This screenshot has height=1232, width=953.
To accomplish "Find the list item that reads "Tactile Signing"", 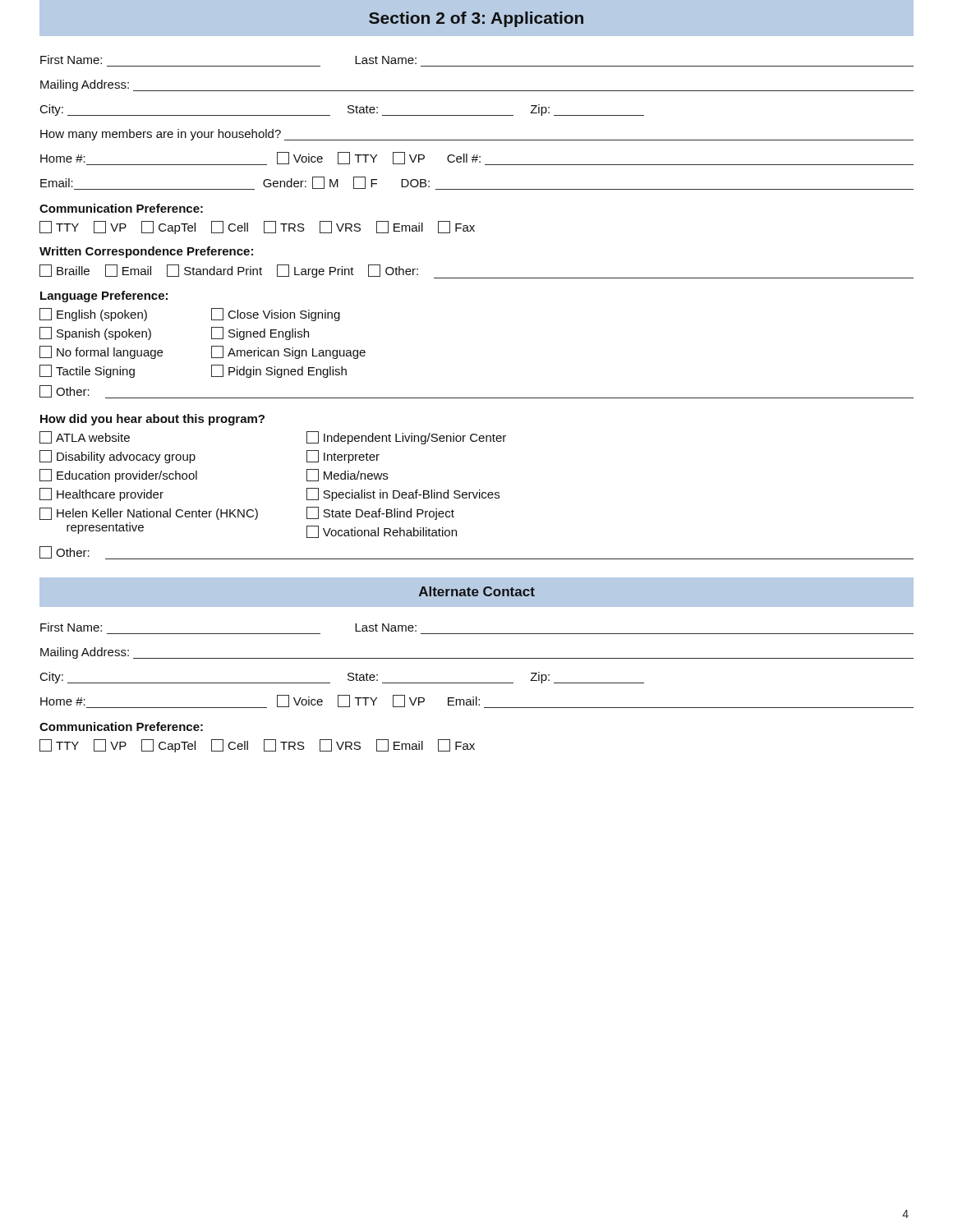I will (x=87, y=371).
